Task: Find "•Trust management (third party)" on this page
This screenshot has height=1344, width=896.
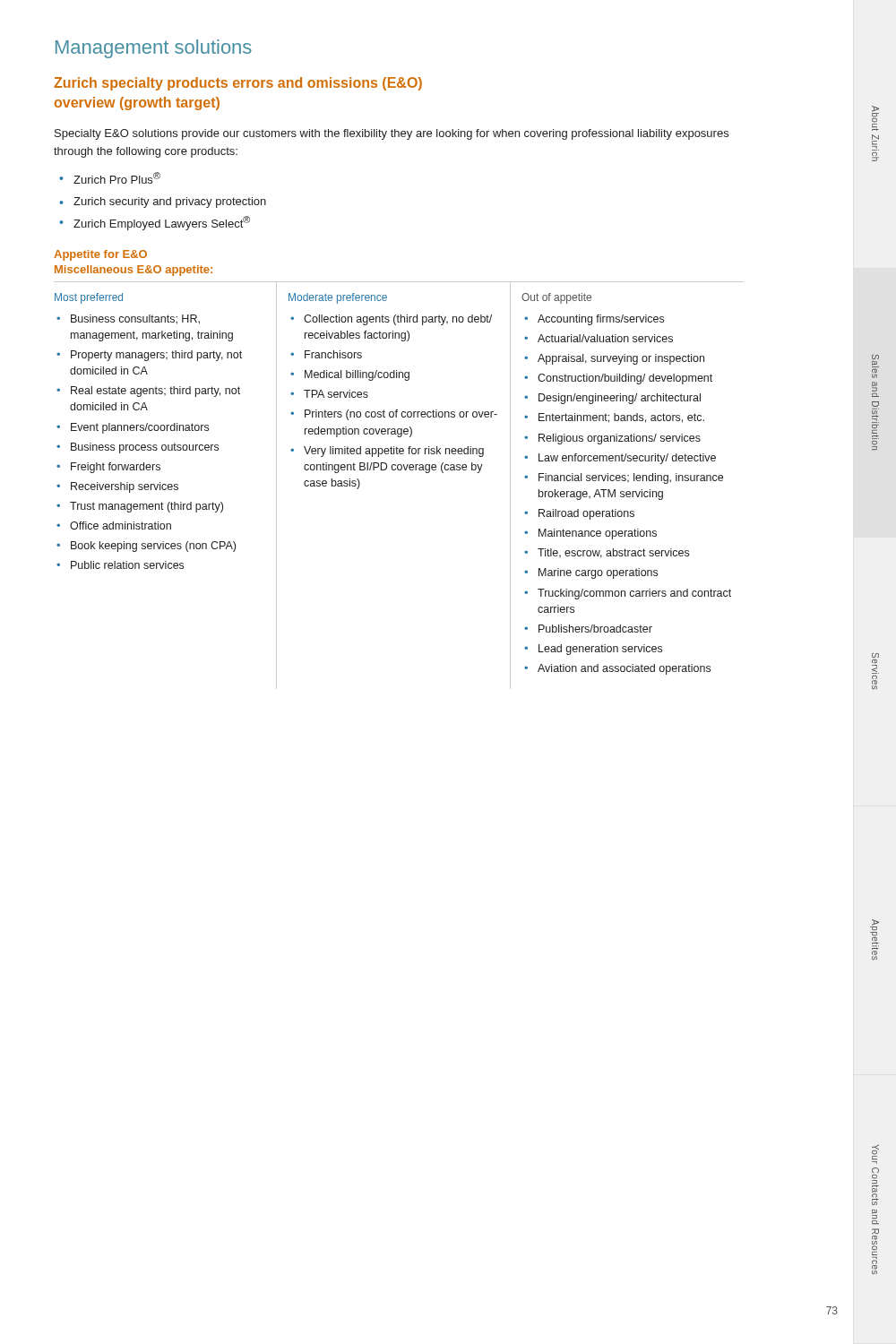Action: click(140, 506)
